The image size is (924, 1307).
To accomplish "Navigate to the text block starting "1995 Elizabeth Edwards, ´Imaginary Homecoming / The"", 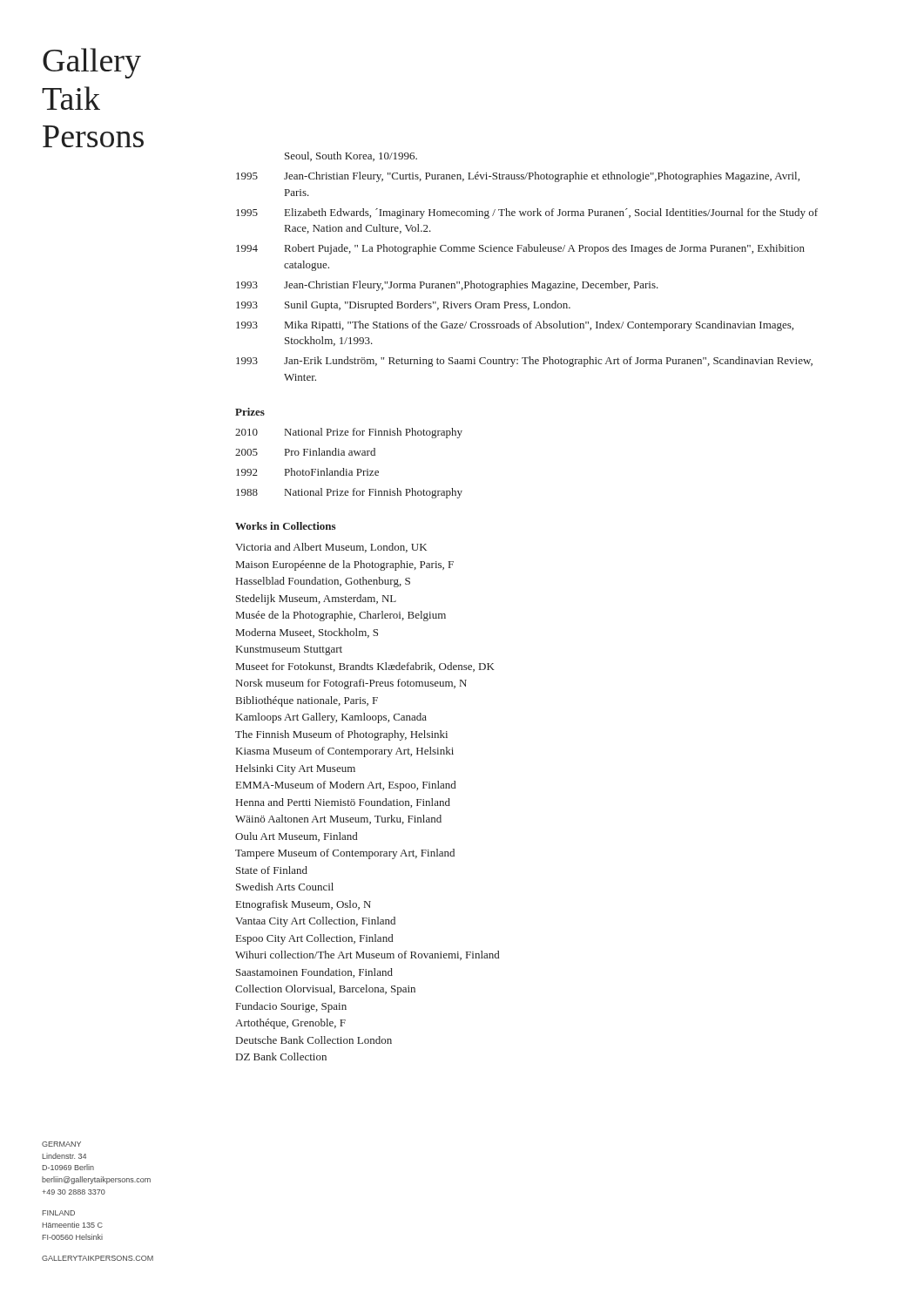I will pyautogui.click(x=531, y=221).
